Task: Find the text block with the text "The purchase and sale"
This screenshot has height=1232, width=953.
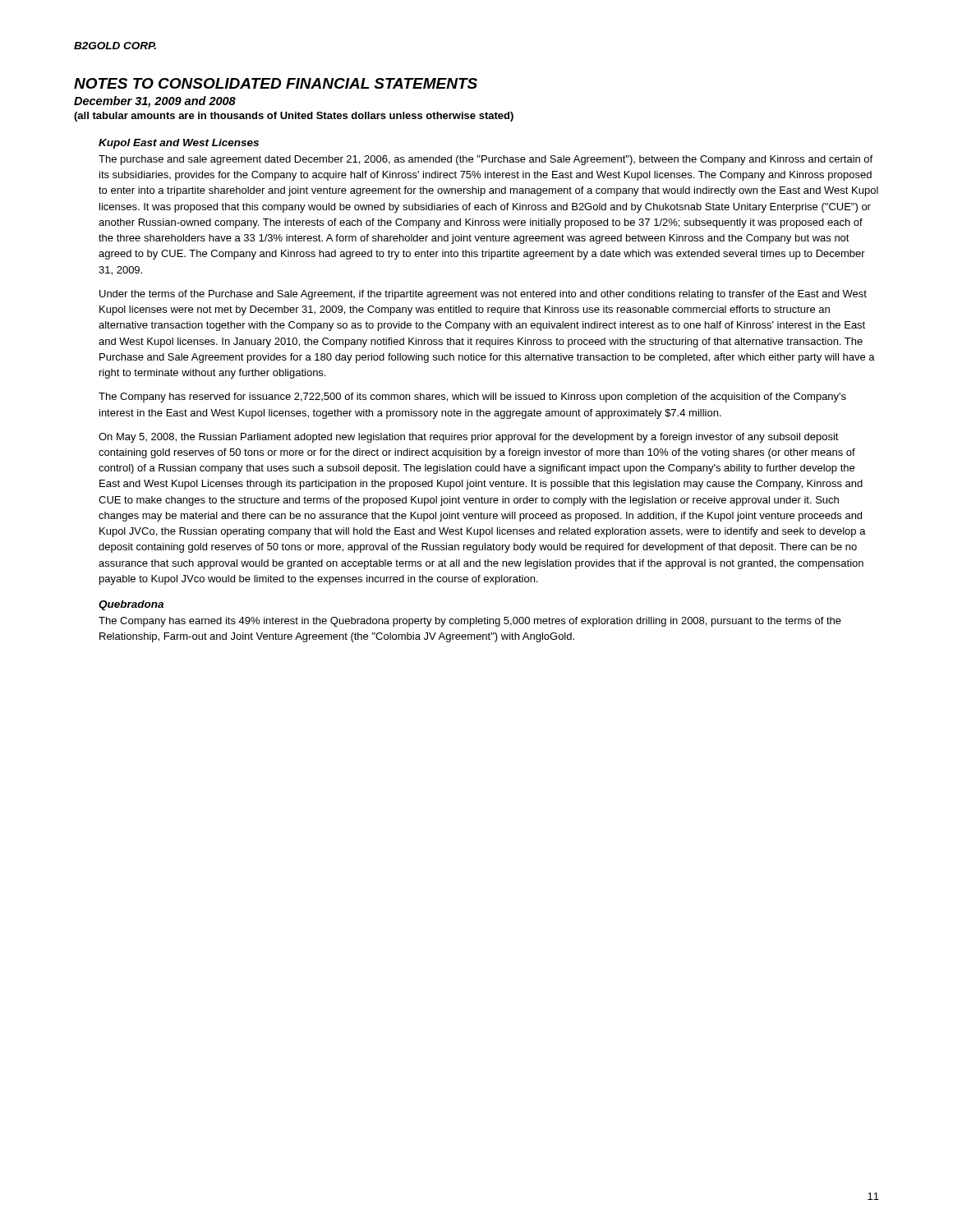Action: tap(489, 214)
